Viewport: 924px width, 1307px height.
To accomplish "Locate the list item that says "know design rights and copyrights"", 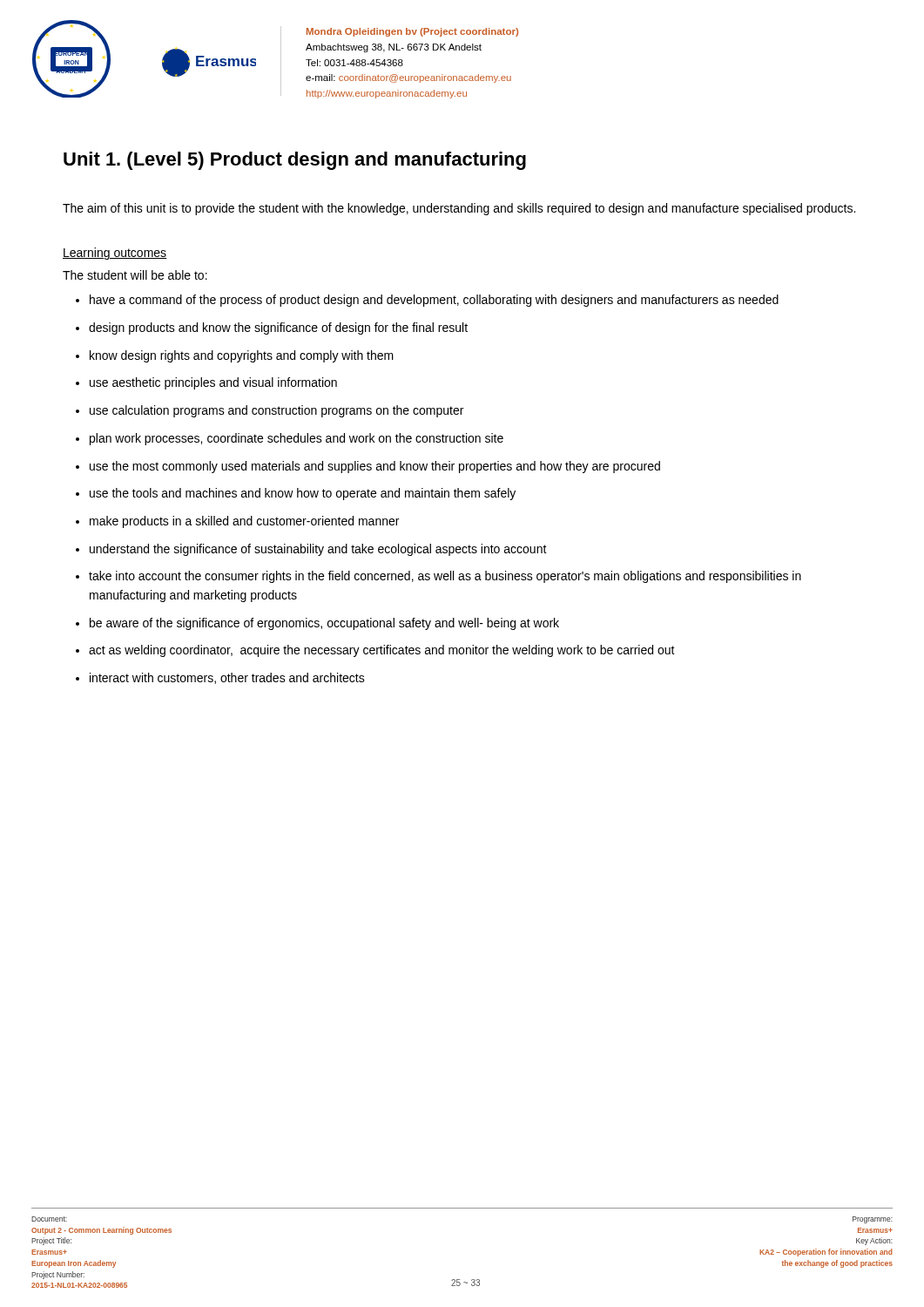I will coord(241,355).
